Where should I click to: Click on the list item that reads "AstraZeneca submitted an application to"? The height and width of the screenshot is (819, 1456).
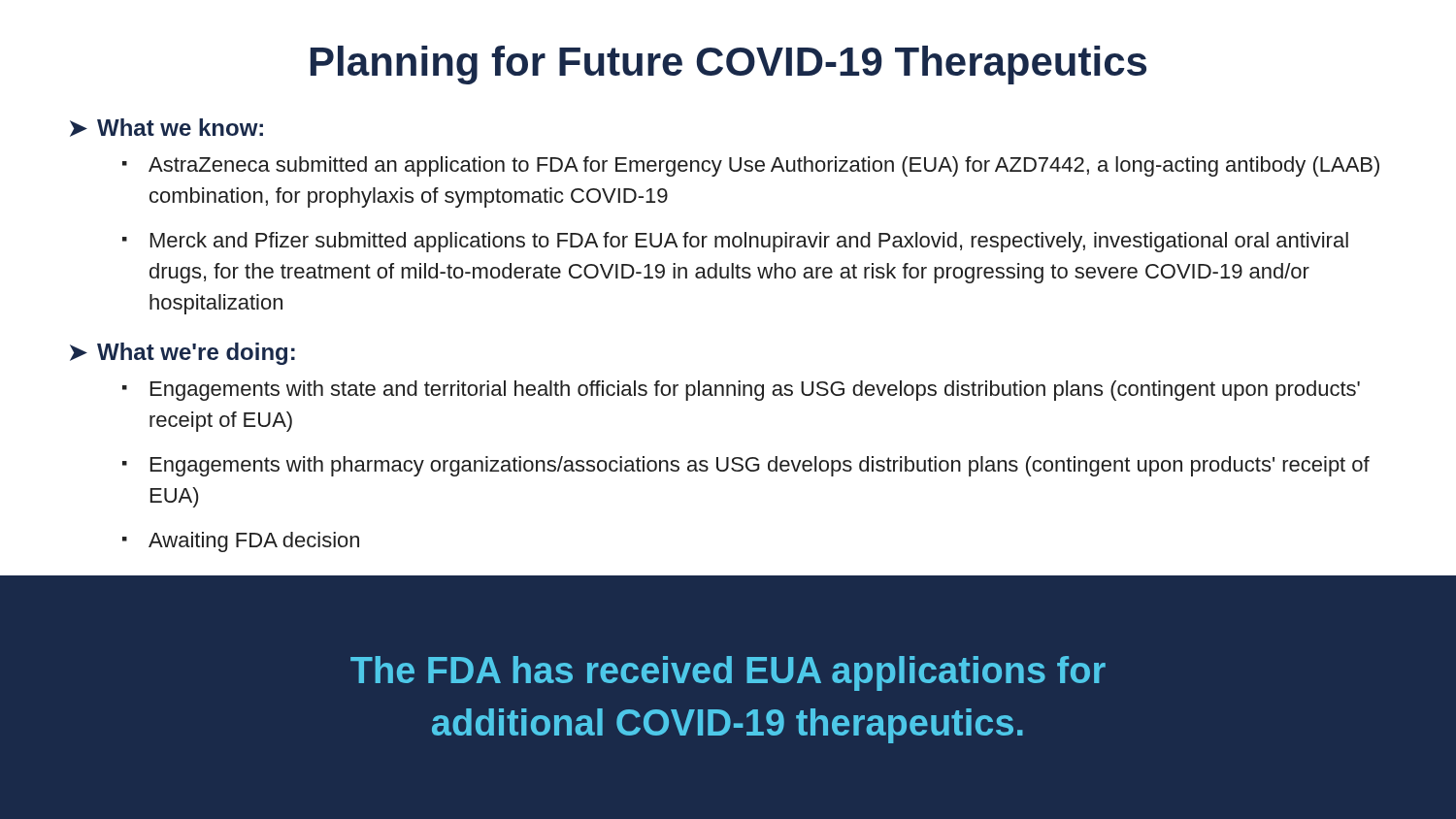pos(765,180)
